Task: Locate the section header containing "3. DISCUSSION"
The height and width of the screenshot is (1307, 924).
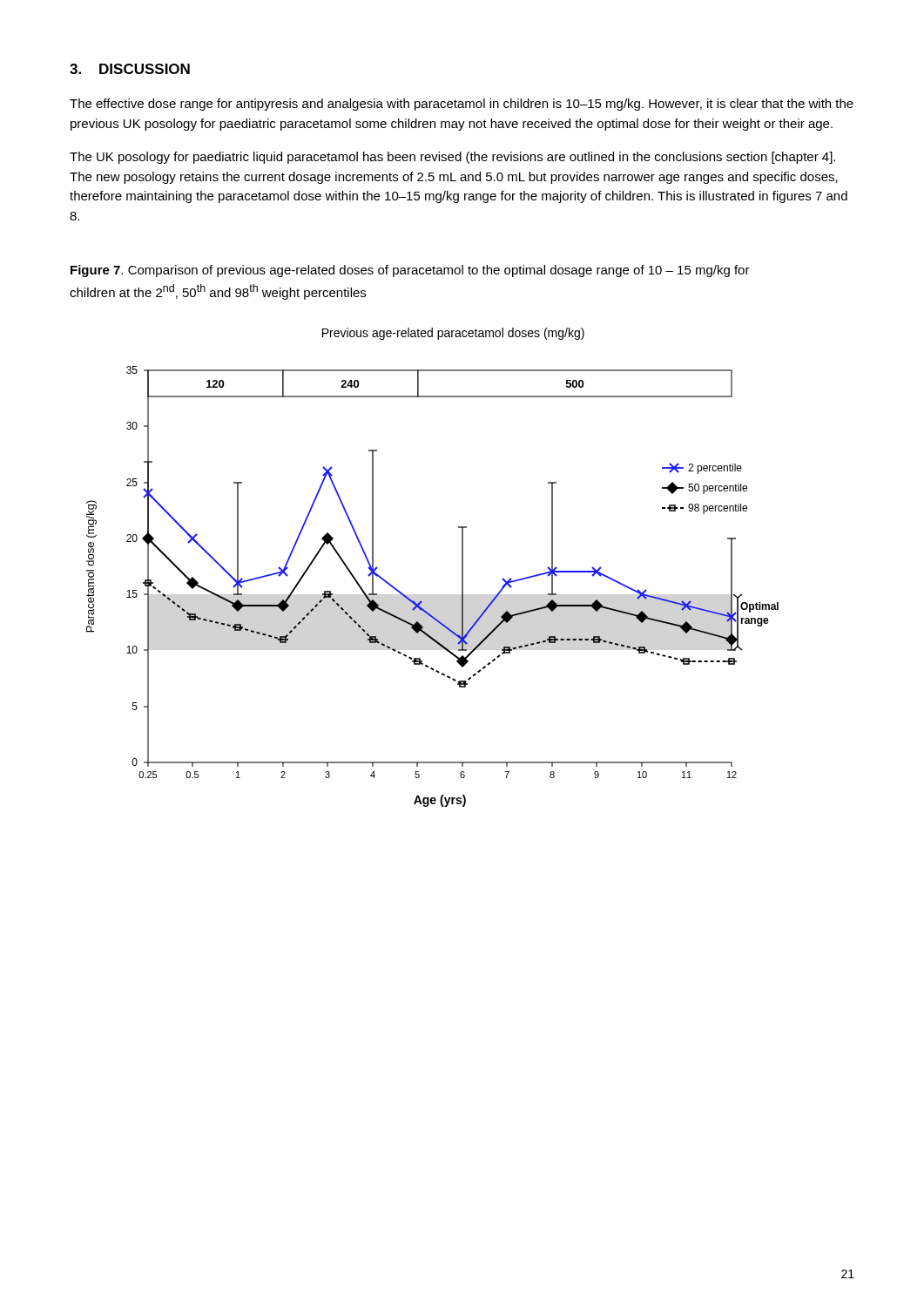Action: click(130, 69)
